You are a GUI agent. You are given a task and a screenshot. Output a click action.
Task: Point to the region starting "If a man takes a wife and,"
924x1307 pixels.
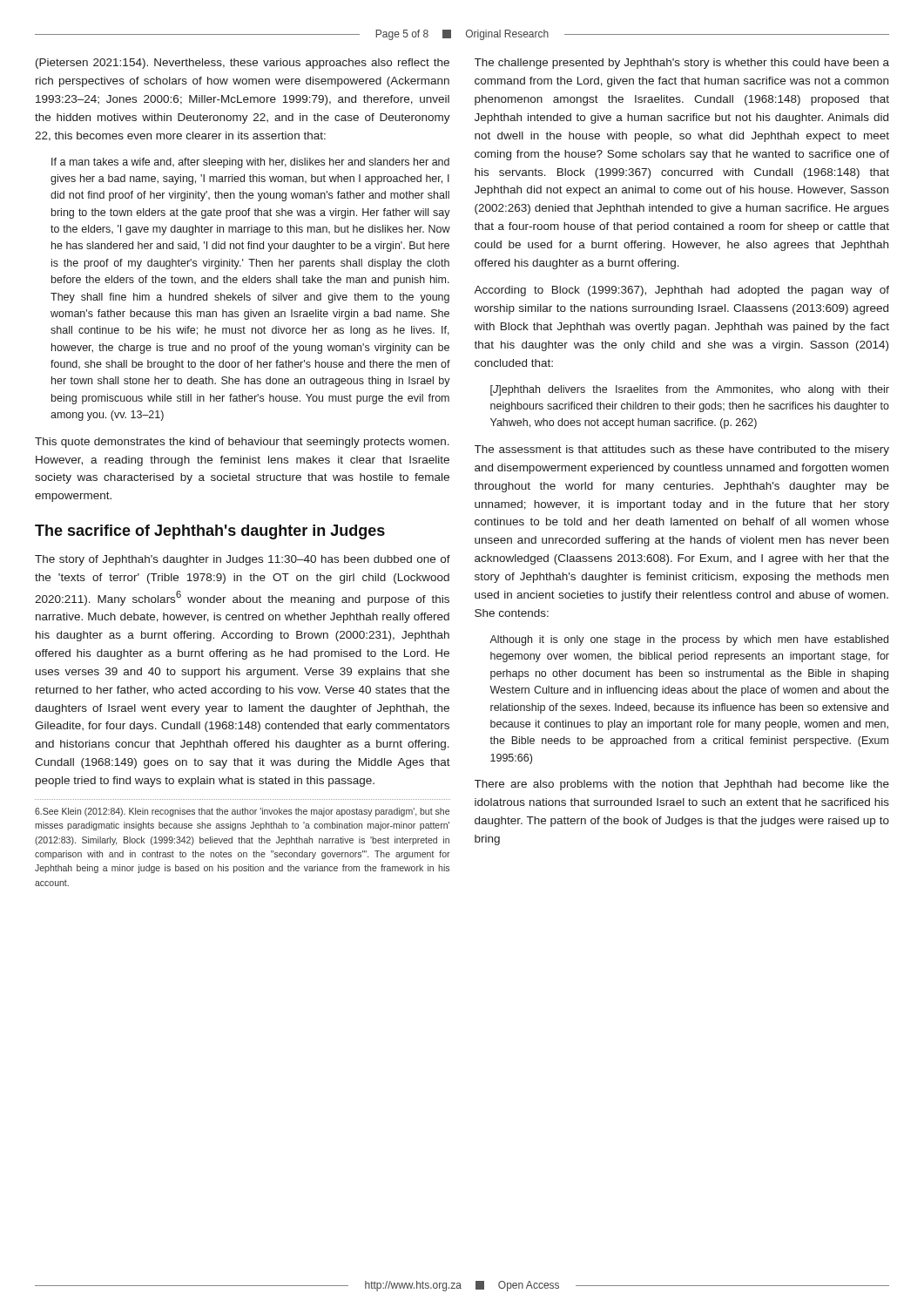(250, 289)
